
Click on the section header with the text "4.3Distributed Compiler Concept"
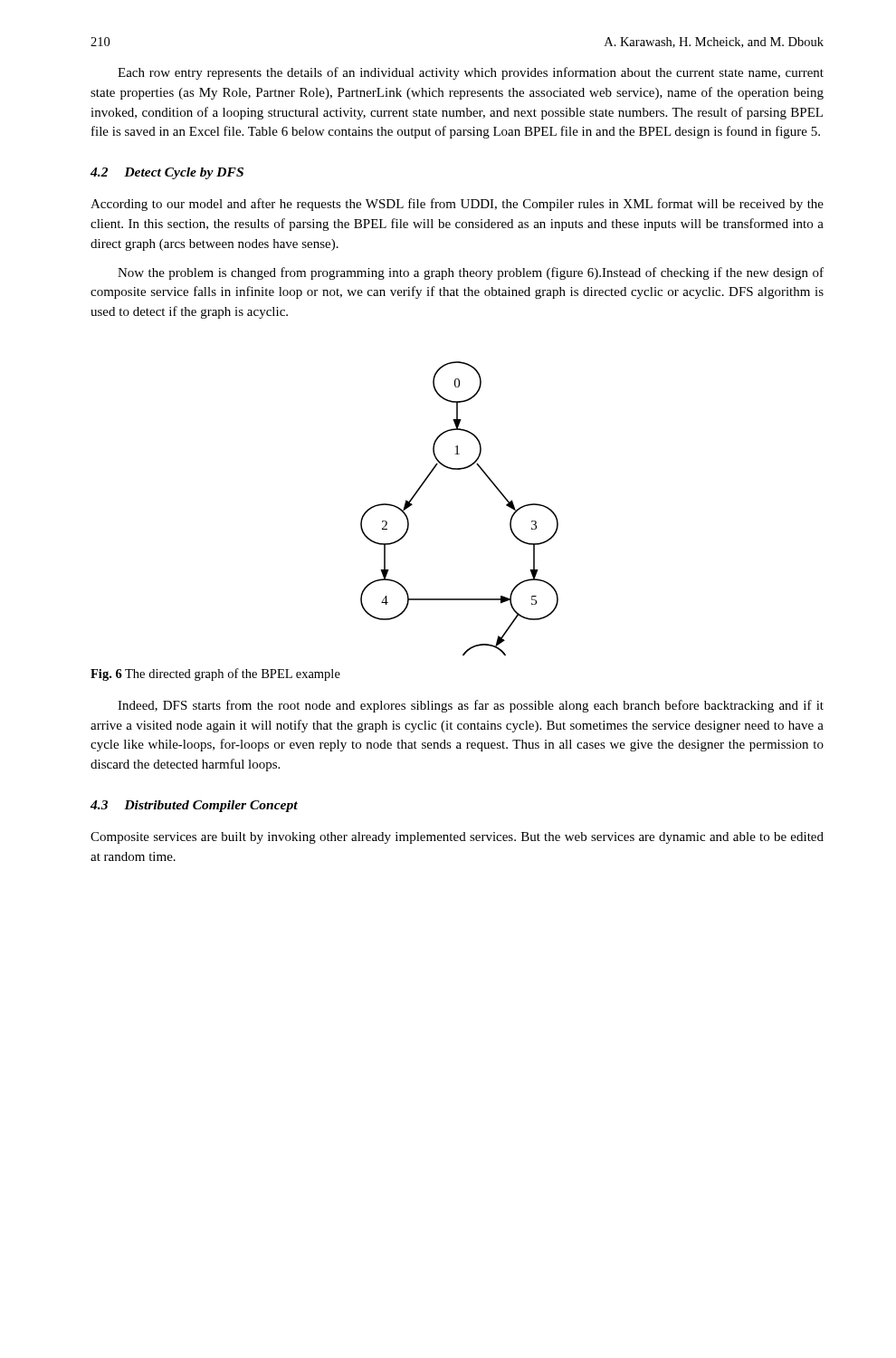click(194, 804)
